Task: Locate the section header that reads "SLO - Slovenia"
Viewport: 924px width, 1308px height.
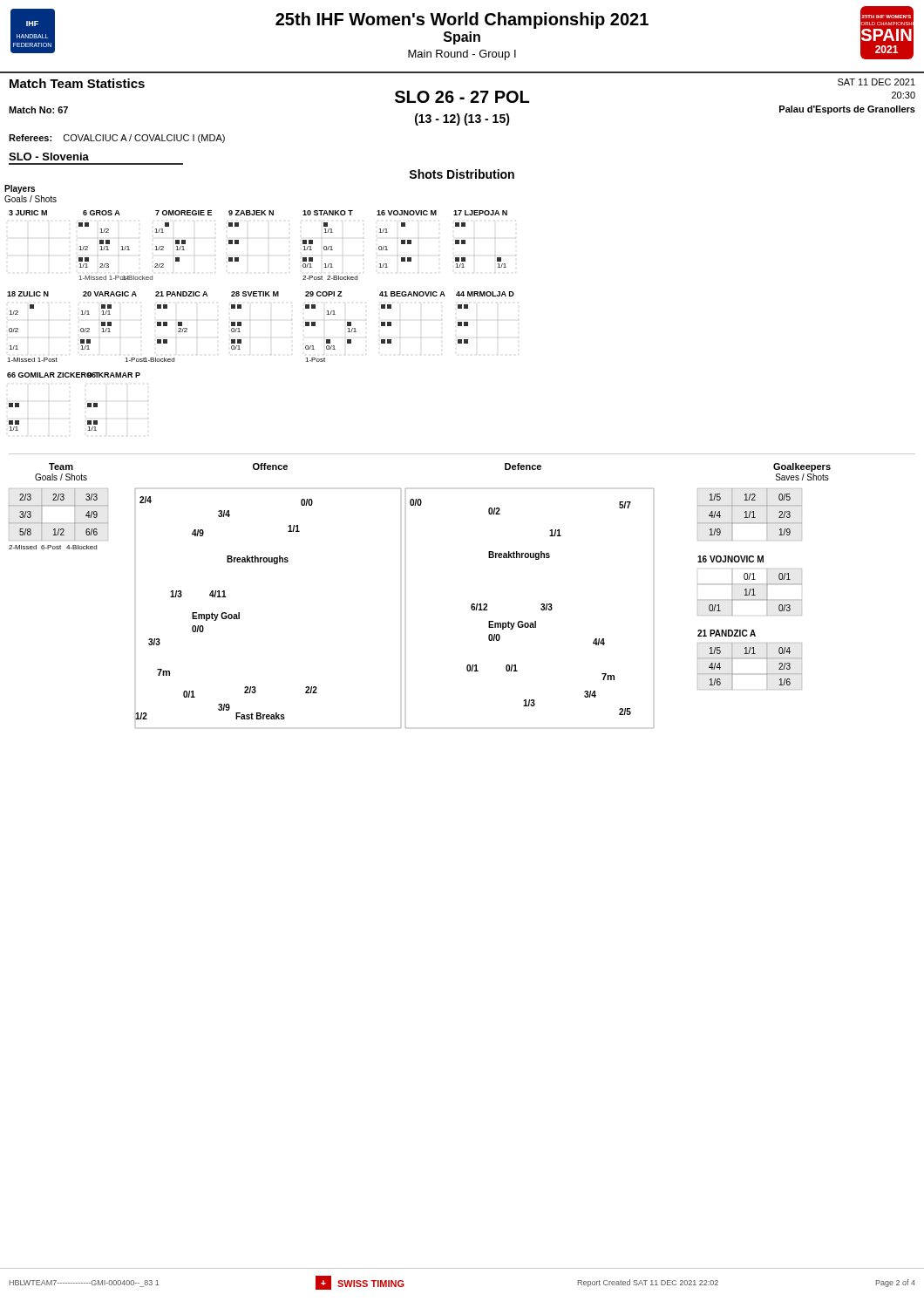Action: pyautogui.click(x=49, y=157)
